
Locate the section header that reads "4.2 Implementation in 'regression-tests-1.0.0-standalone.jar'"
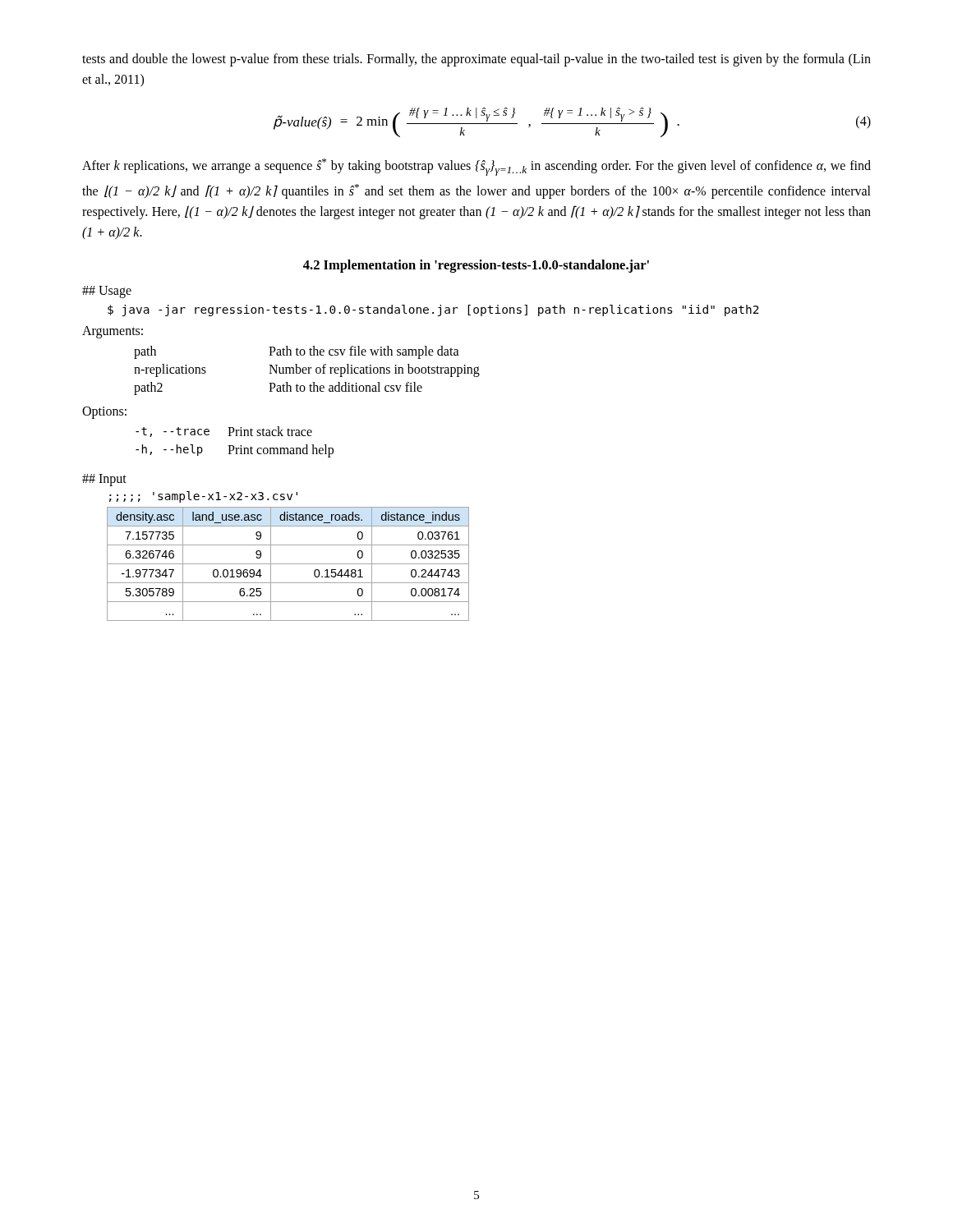coord(476,265)
